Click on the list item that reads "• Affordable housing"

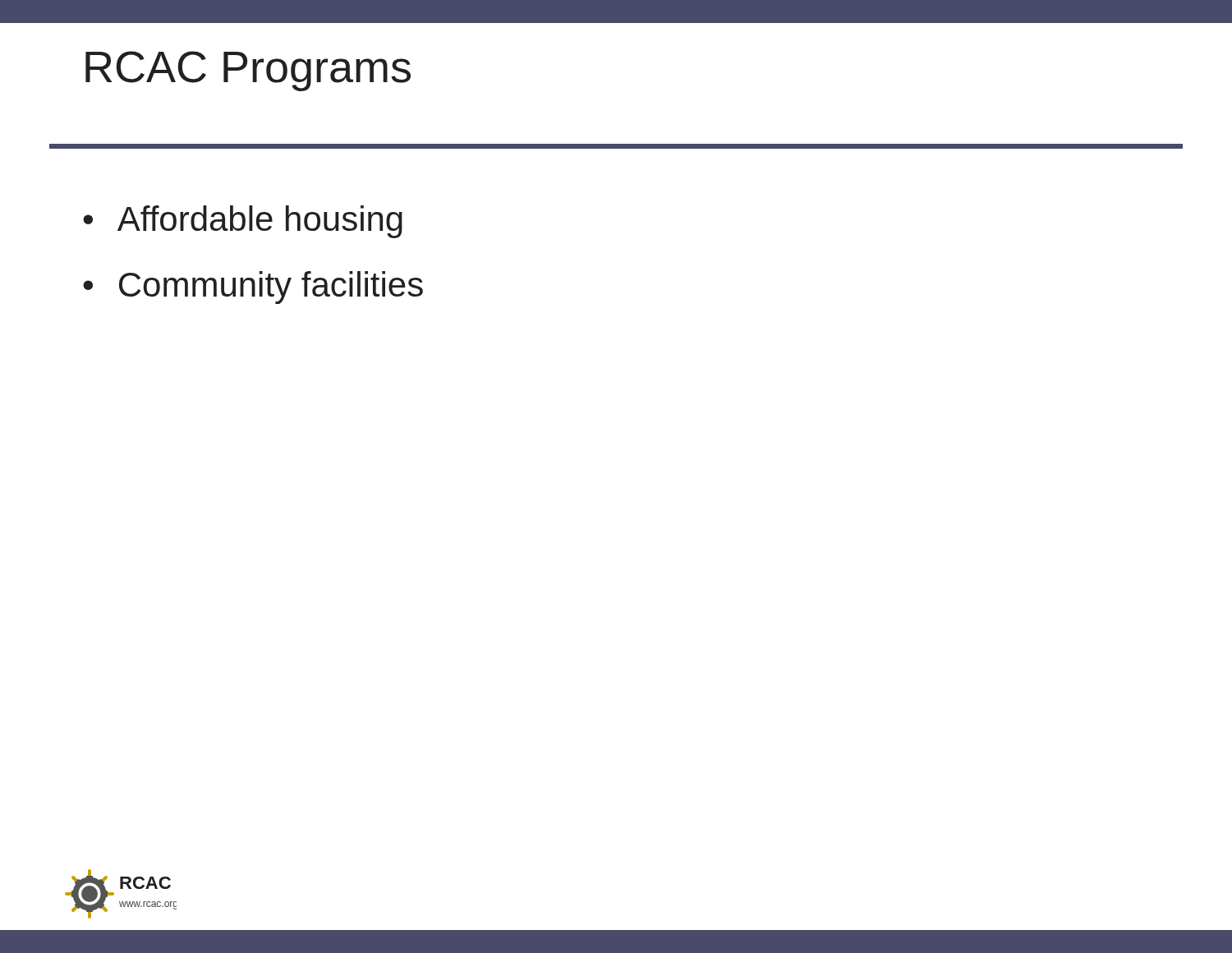tap(243, 220)
